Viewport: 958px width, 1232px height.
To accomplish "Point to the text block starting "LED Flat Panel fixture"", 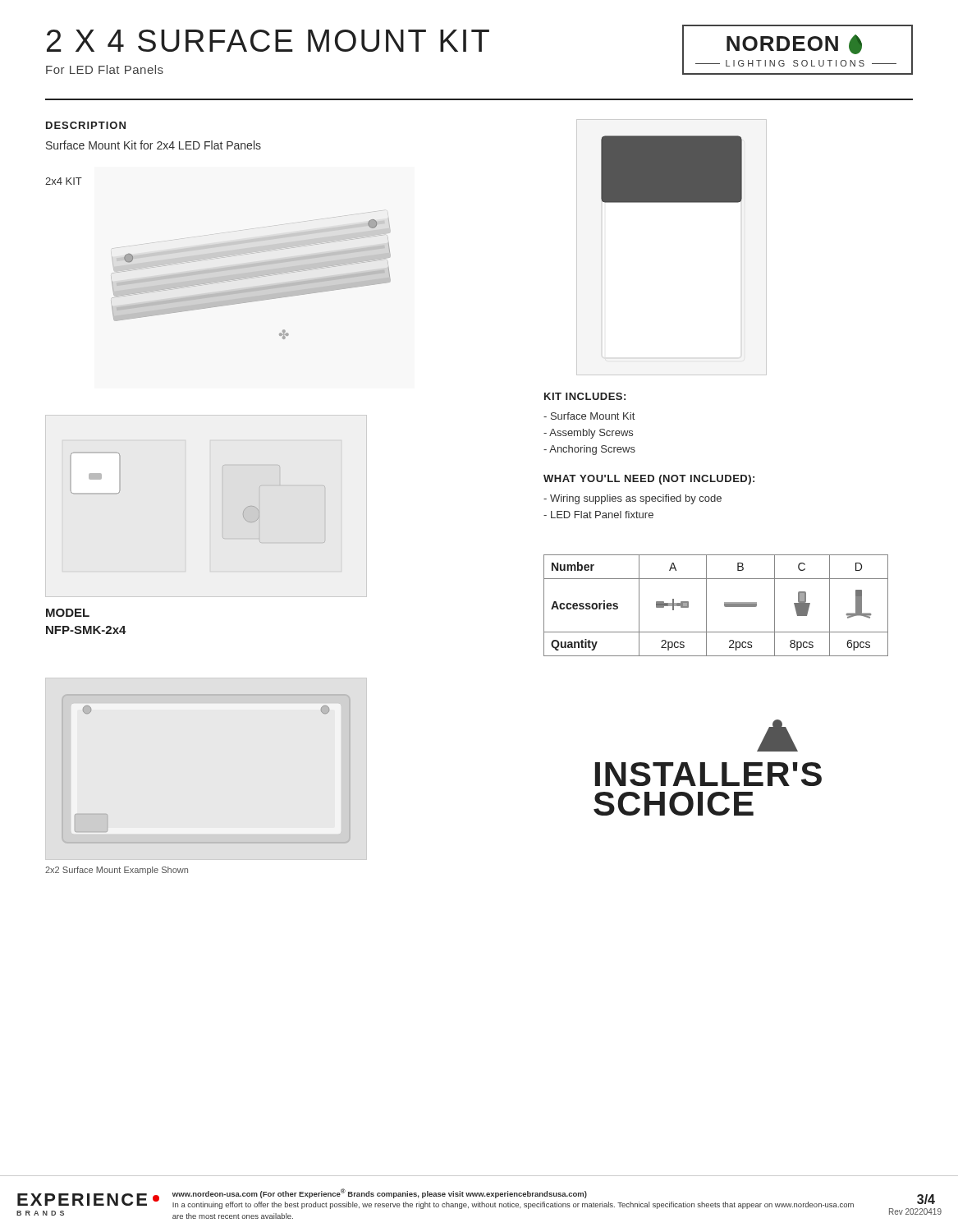I will coord(599,515).
